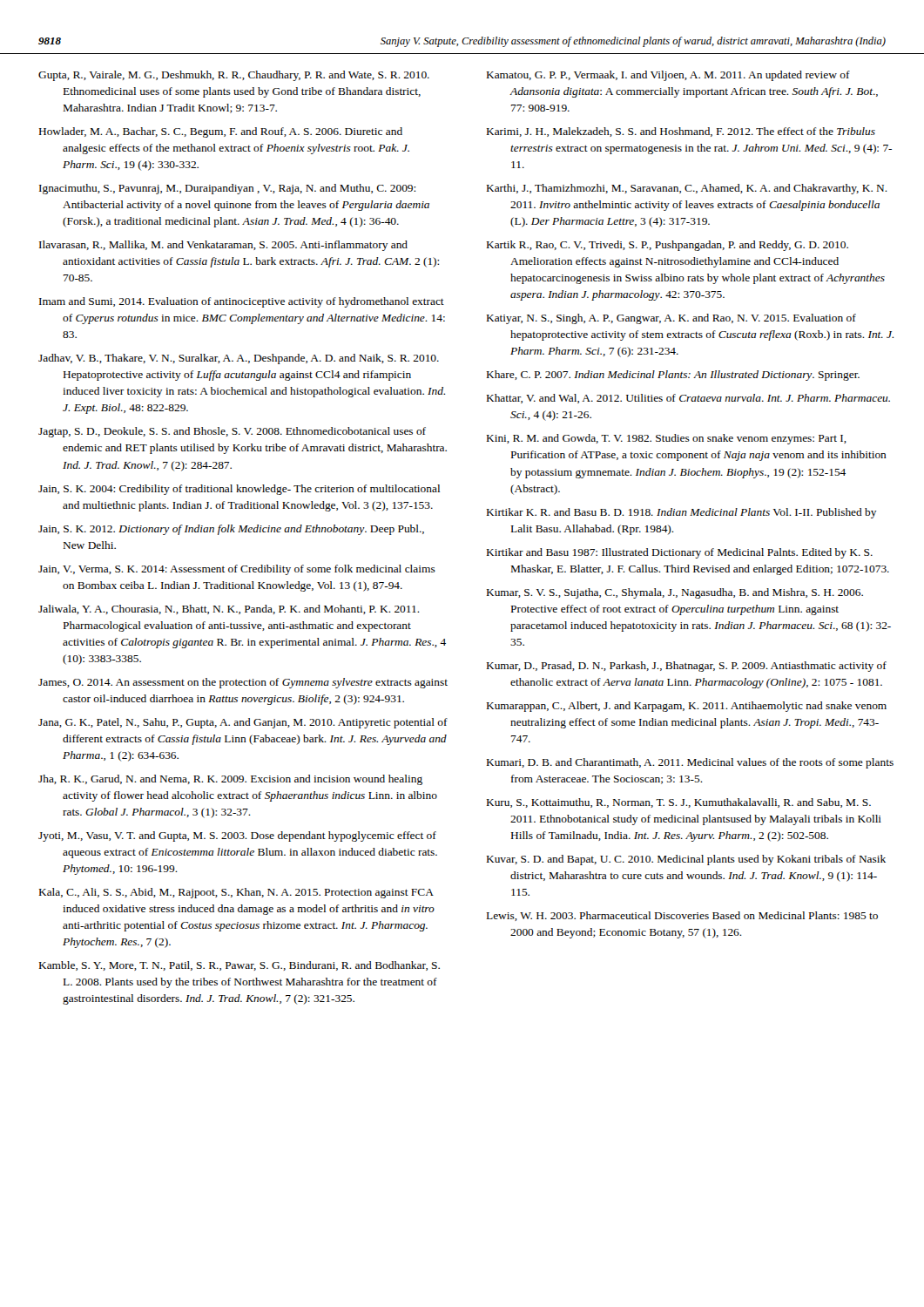924x1307 pixels.
Task: Select the block starting "Karimi, J. H., Malekzadeh, S. S. and Hoshmand,"
Action: [689, 148]
